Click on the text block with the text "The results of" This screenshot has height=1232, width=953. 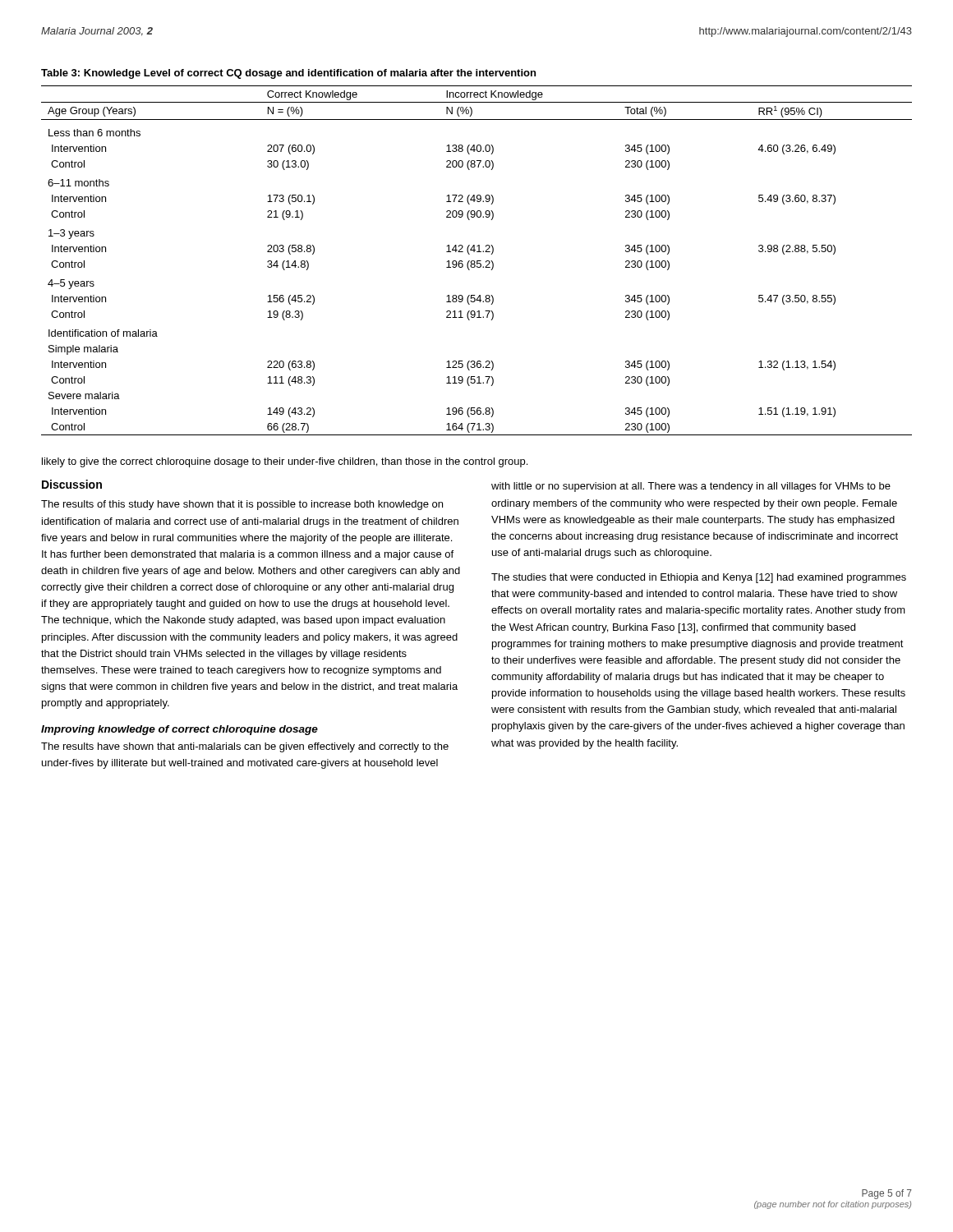coord(251,603)
